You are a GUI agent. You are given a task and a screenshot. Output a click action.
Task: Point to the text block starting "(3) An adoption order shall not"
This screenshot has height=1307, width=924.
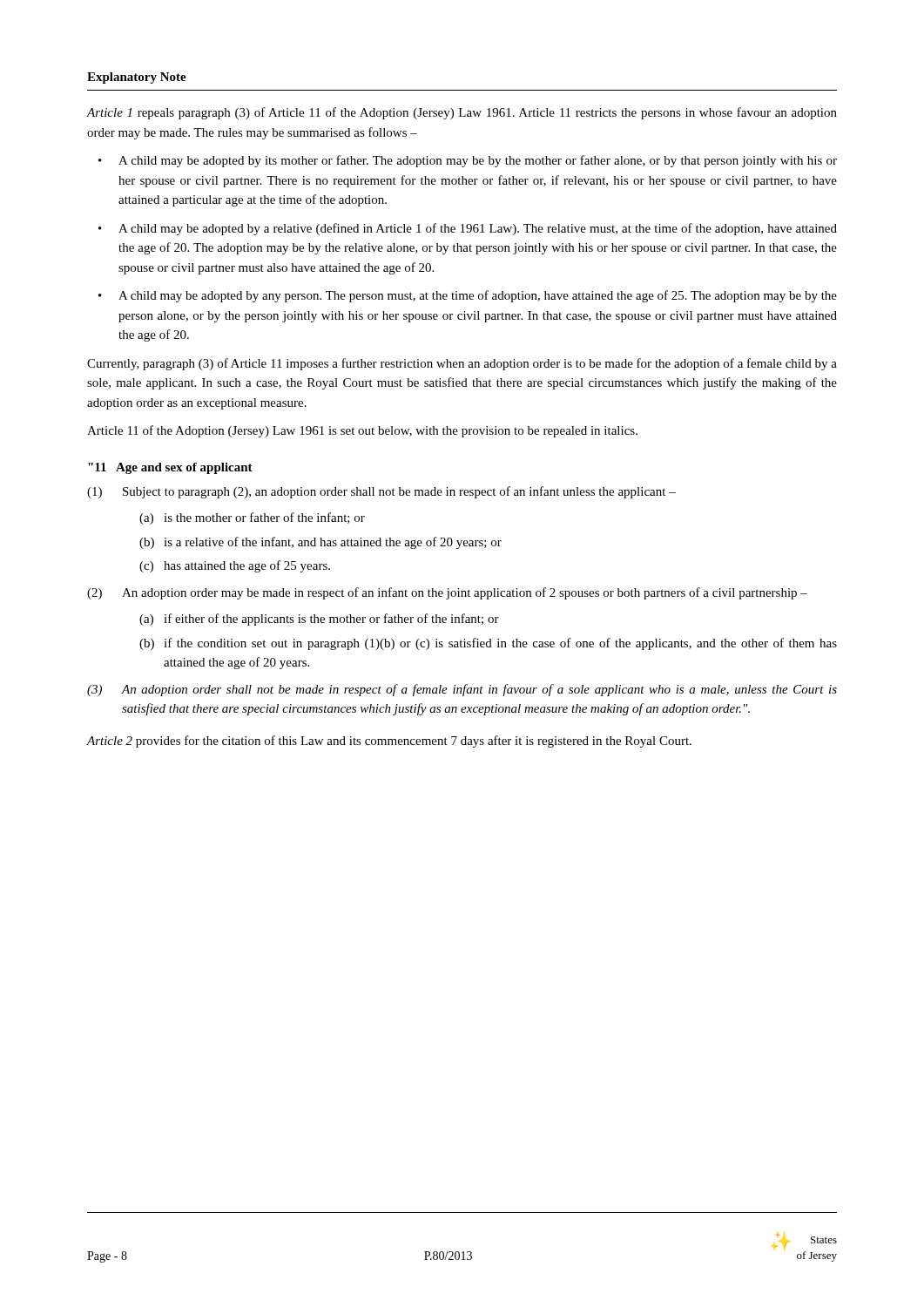click(462, 699)
